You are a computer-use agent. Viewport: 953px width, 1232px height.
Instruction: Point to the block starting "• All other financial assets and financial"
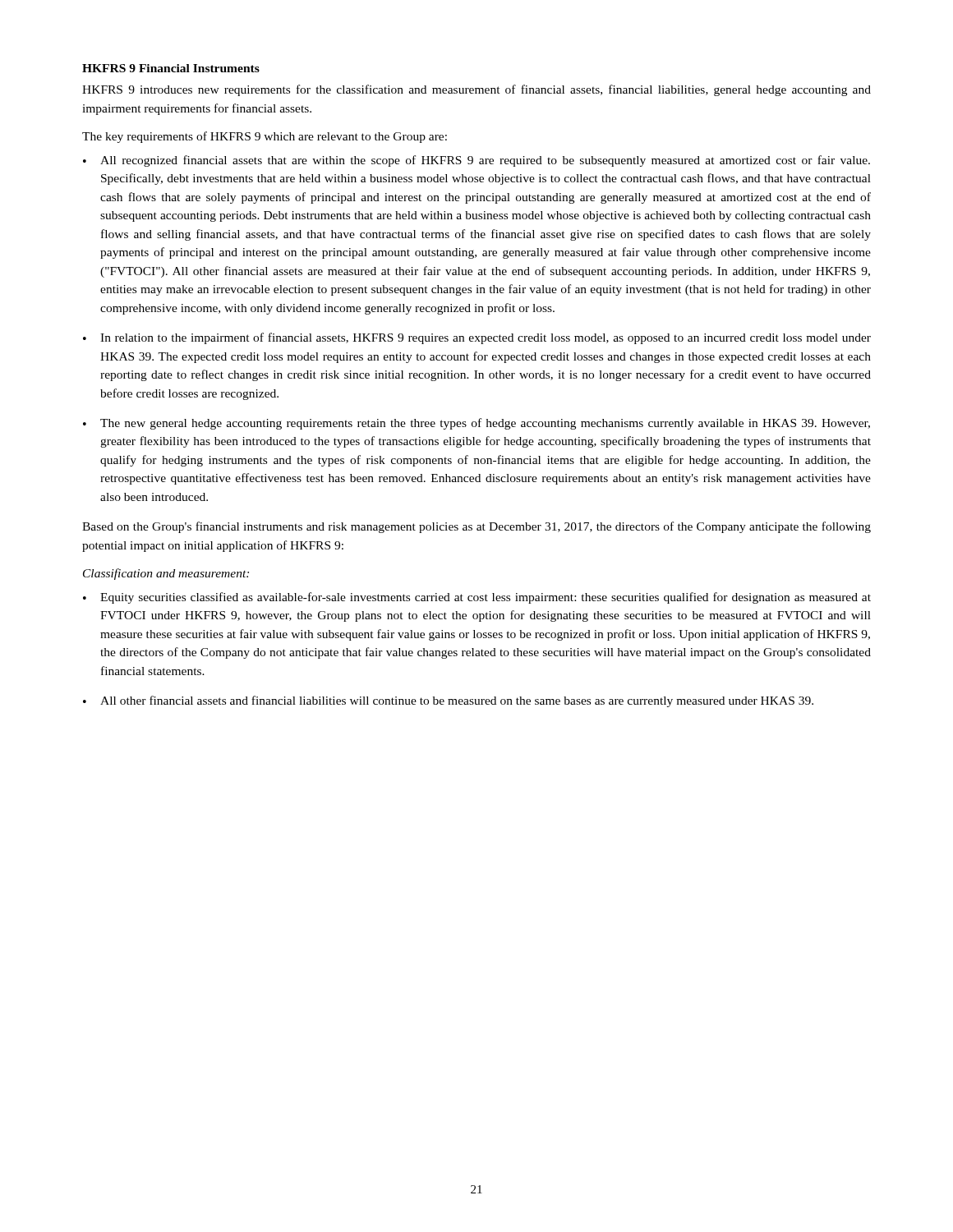pyautogui.click(x=476, y=702)
